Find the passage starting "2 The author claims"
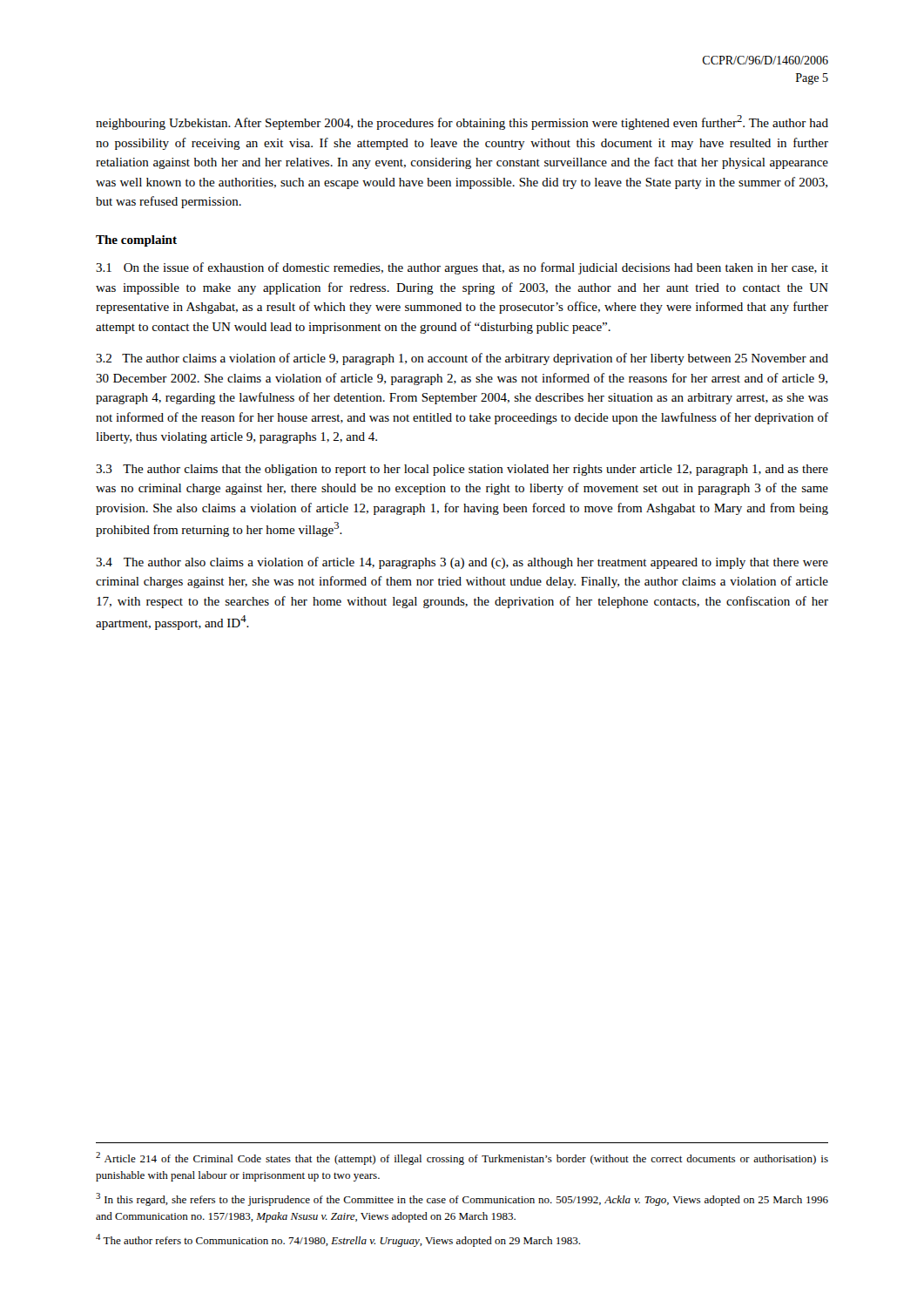 pyautogui.click(x=462, y=398)
